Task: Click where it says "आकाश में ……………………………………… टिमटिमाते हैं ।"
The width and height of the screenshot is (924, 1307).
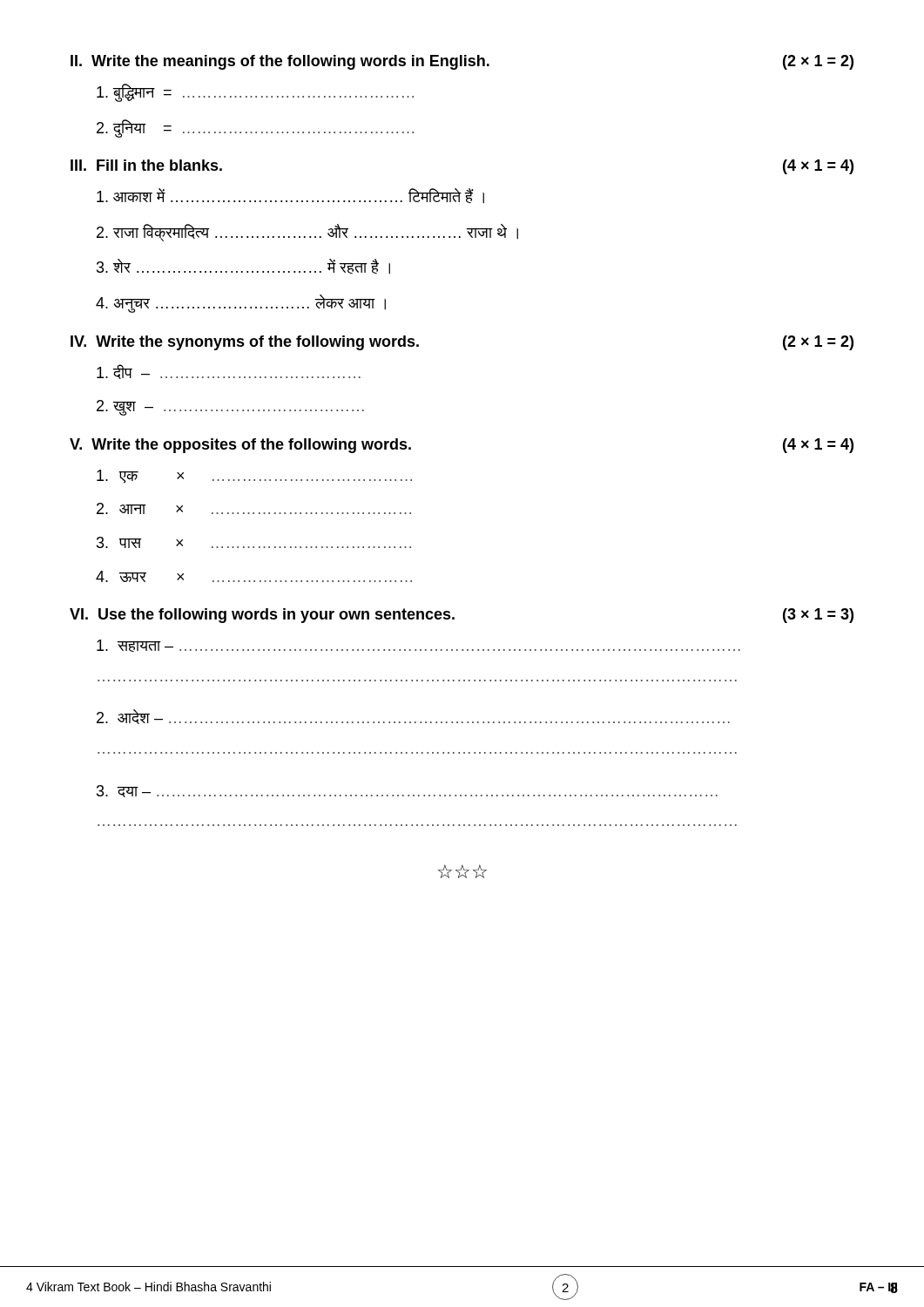Action: 292,197
